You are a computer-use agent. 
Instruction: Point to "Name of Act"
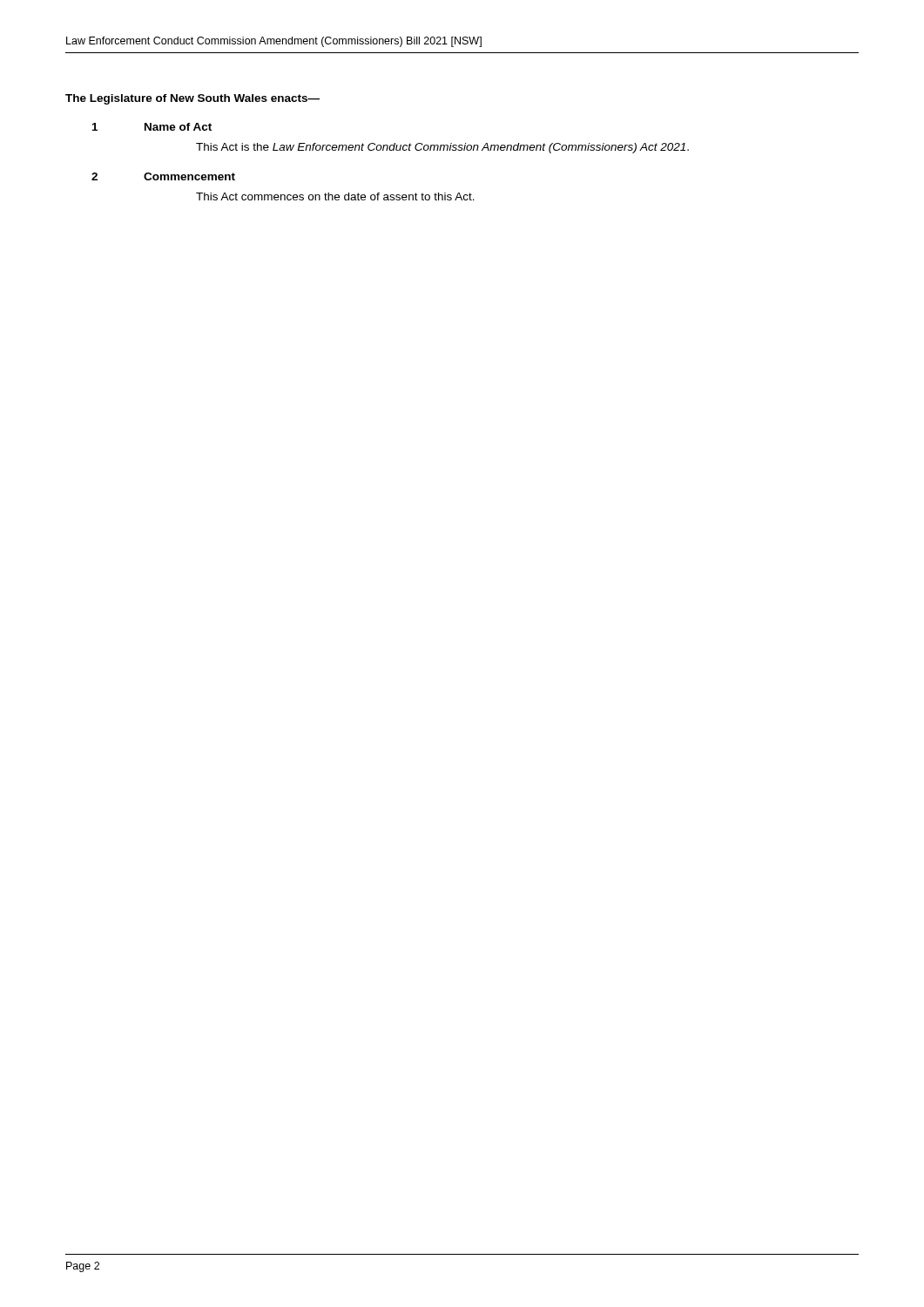pyautogui.click(x=178, y=127)
